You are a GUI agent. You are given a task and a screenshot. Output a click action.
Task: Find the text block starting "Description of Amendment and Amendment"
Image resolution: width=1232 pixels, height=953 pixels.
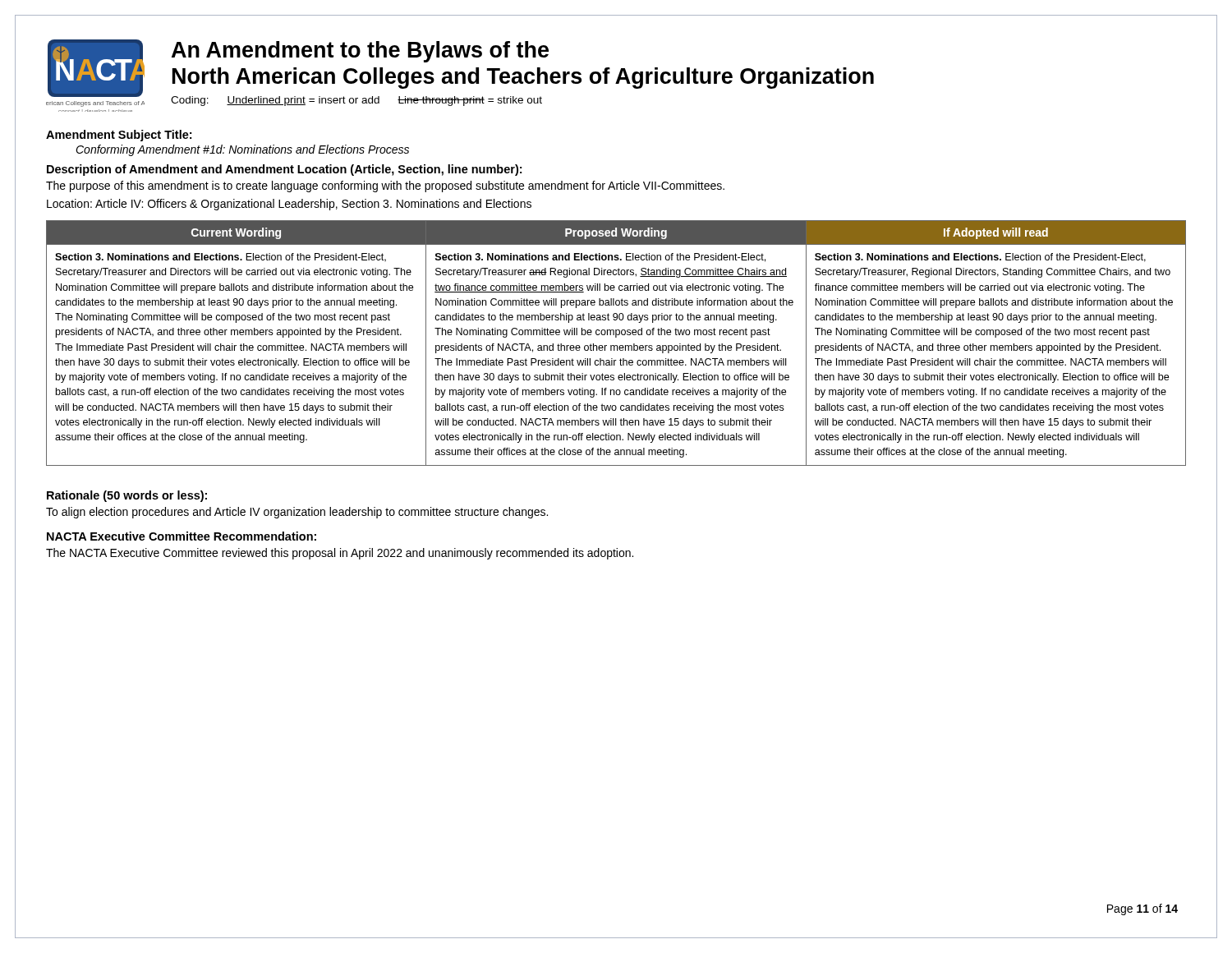tap(284, 169)
